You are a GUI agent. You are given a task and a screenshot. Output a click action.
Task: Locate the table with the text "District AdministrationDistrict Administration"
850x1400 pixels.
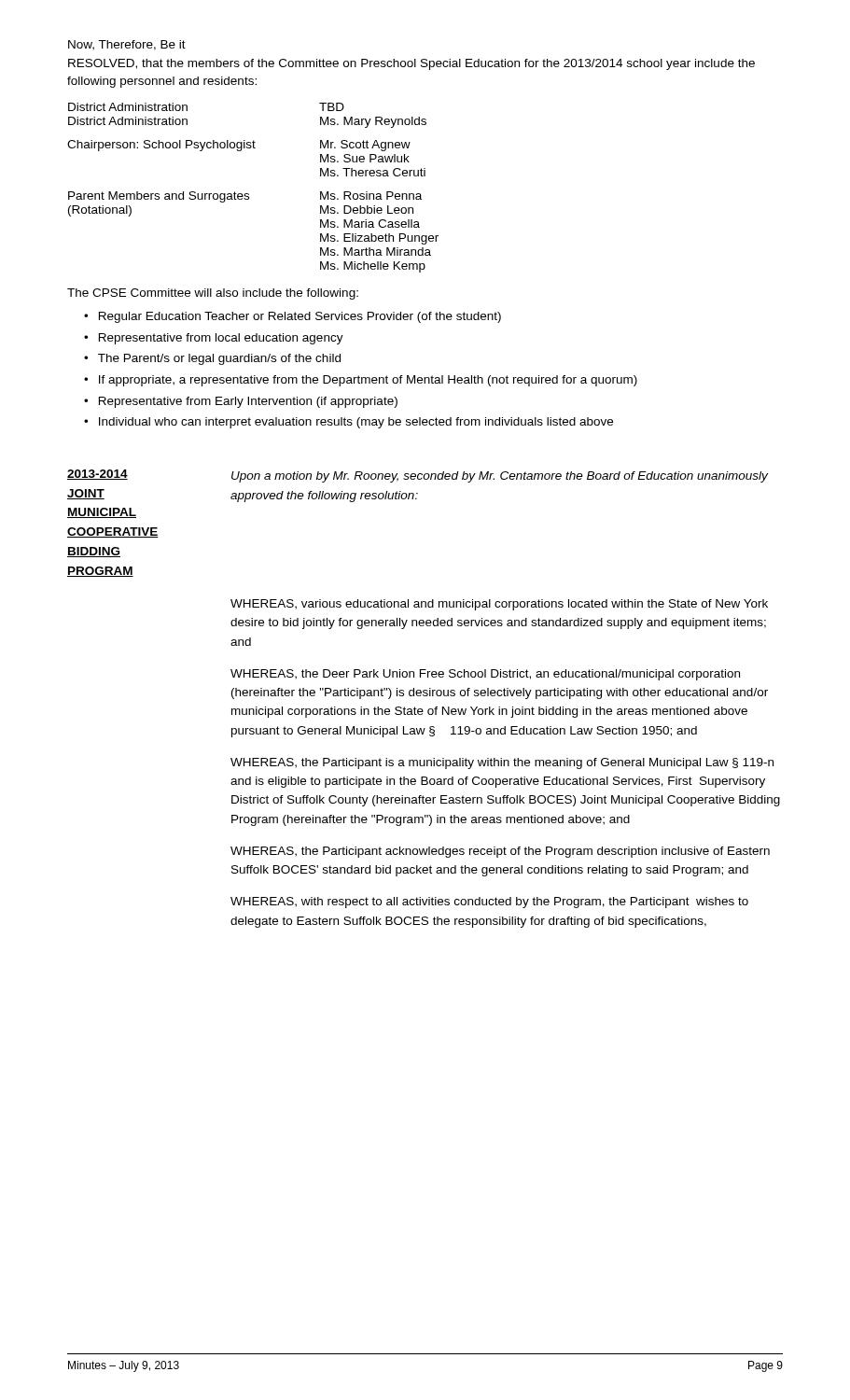(425, 186)
